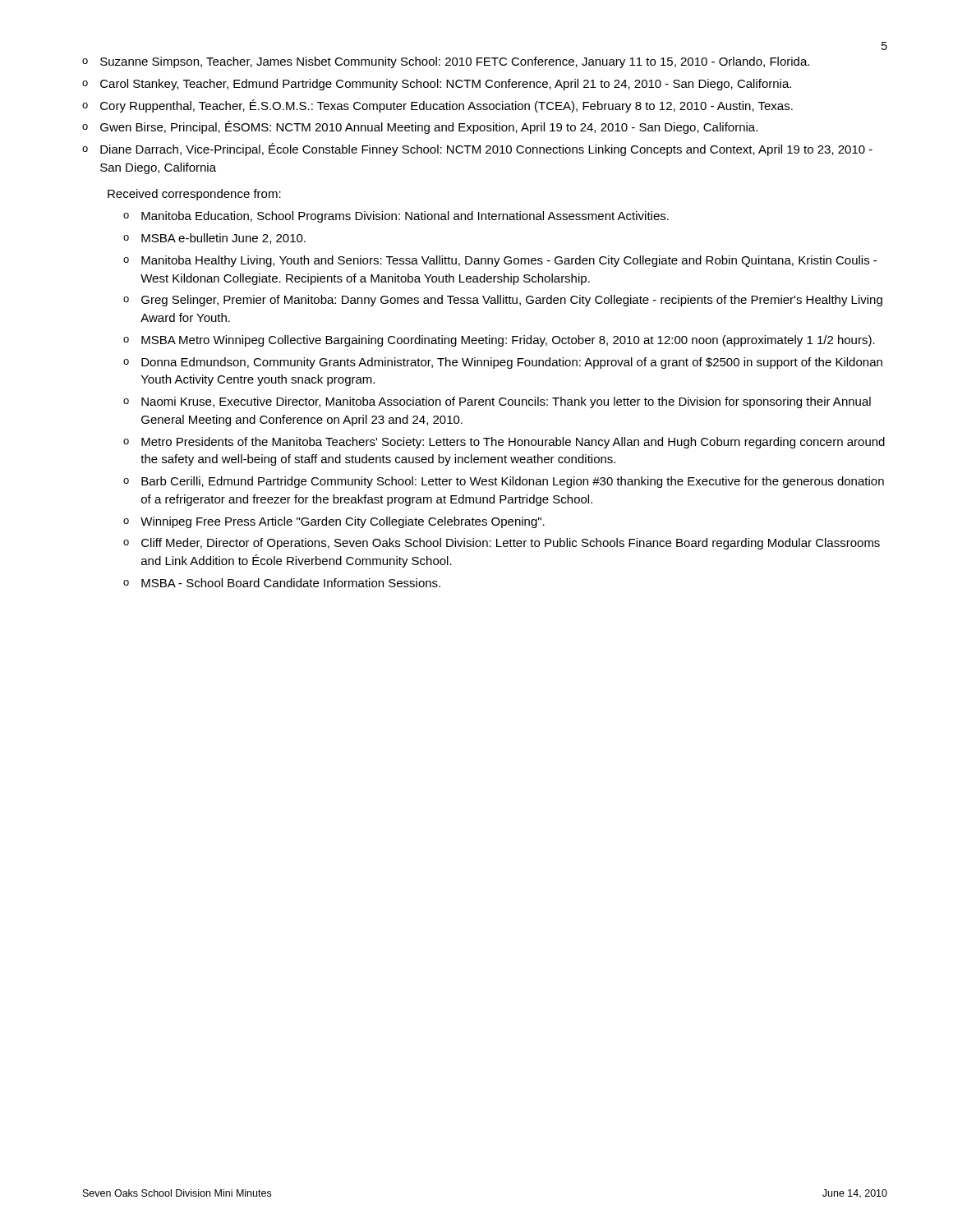
Task: Select the list item containing "Gwen Birse, Principal, ÉSOMS: NCTM 2010 Annual"
Action: point(493,127)
